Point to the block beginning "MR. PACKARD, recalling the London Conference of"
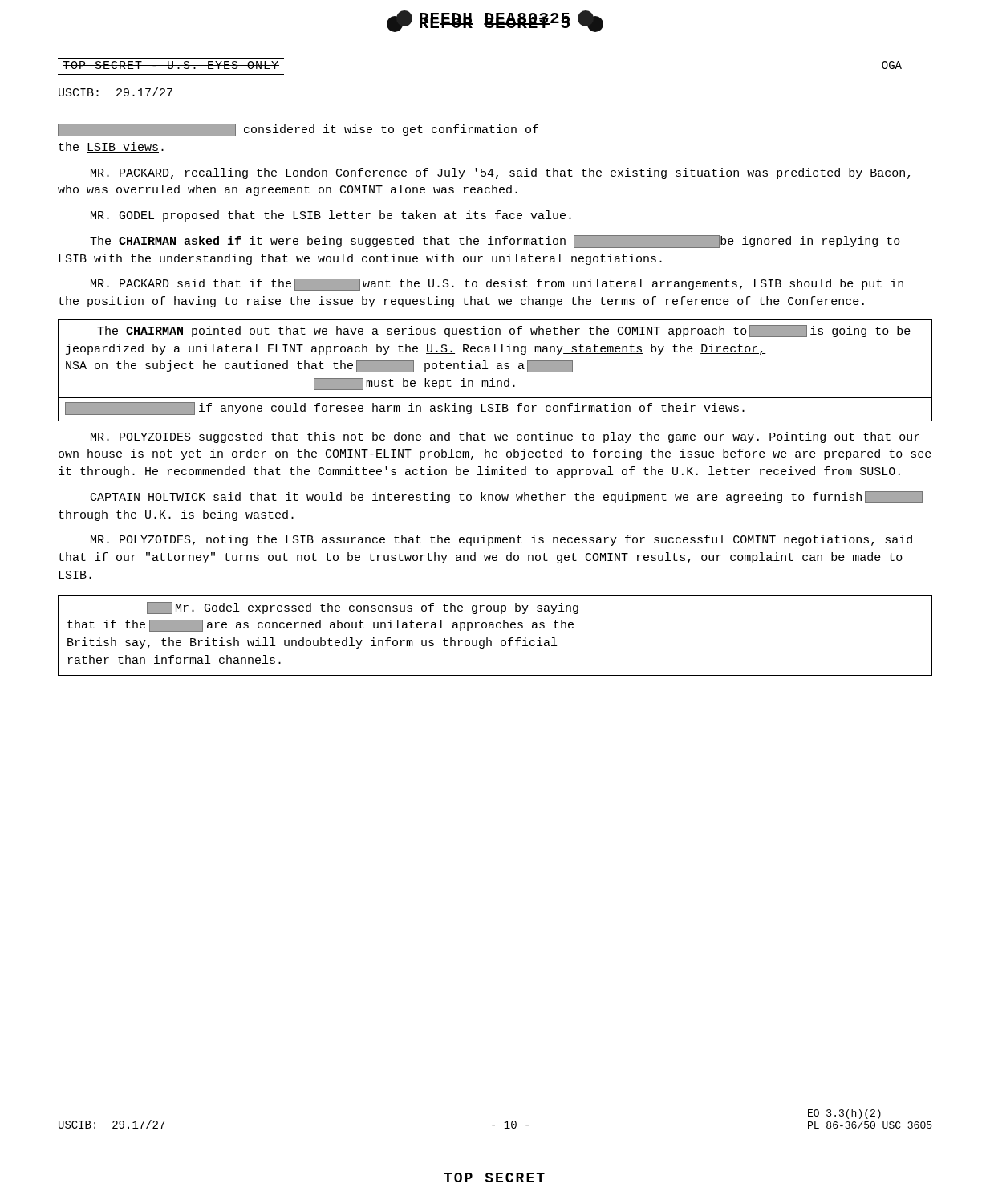The image size is (990, 1204). [x=485, y=182]
